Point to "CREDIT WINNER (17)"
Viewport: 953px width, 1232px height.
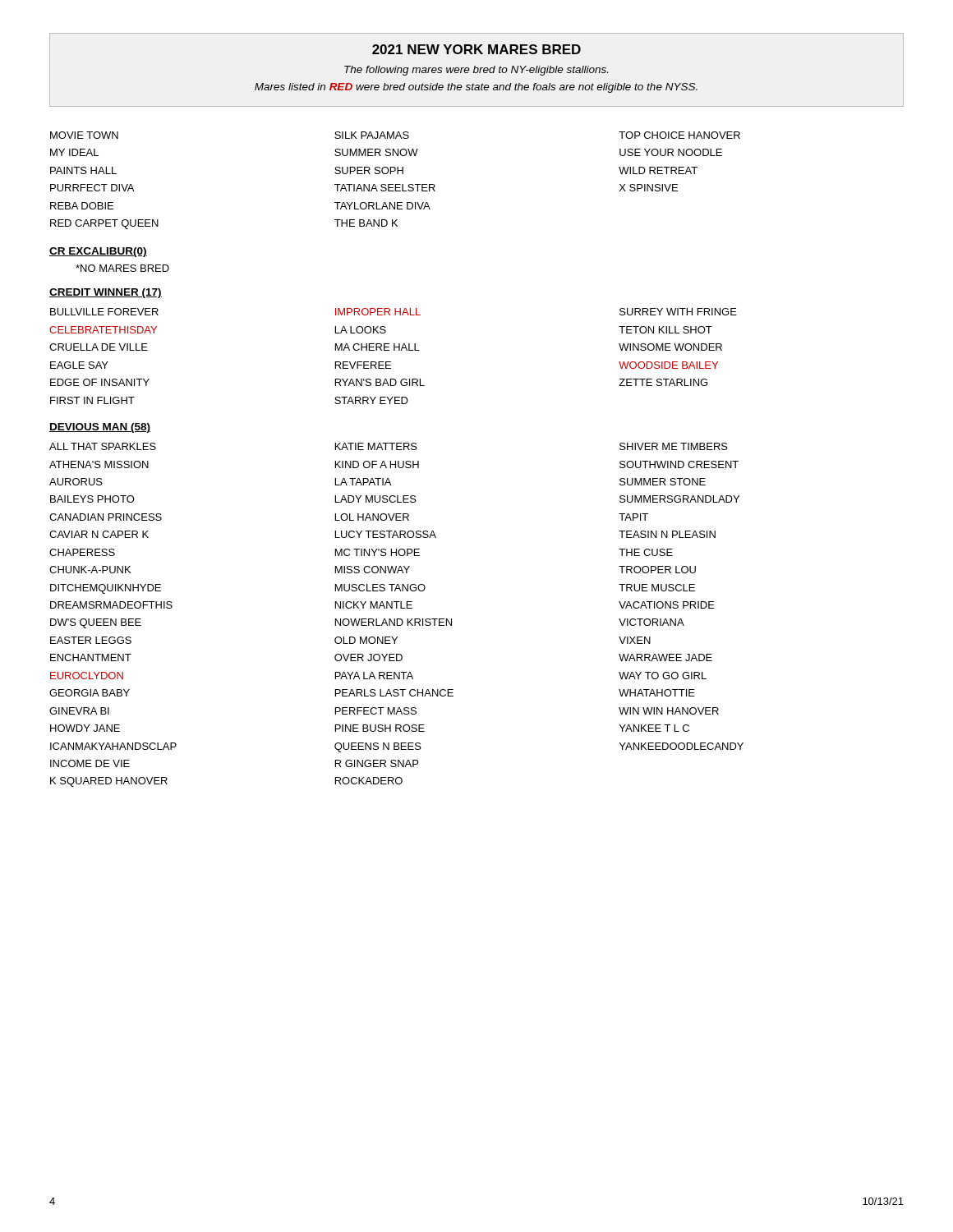tap(105, 292)
